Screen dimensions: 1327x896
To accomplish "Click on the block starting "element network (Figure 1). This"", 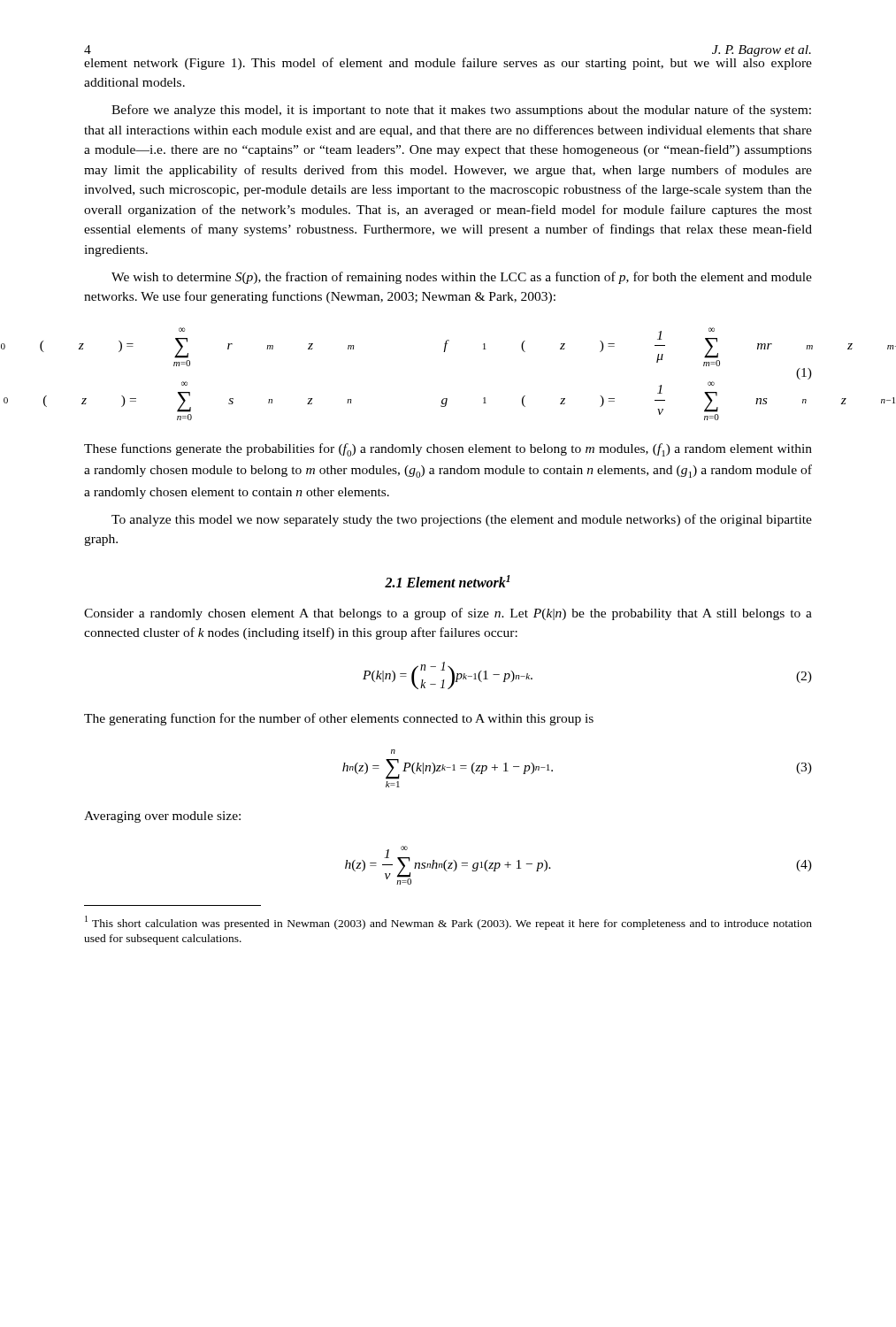I will [448, 73].
